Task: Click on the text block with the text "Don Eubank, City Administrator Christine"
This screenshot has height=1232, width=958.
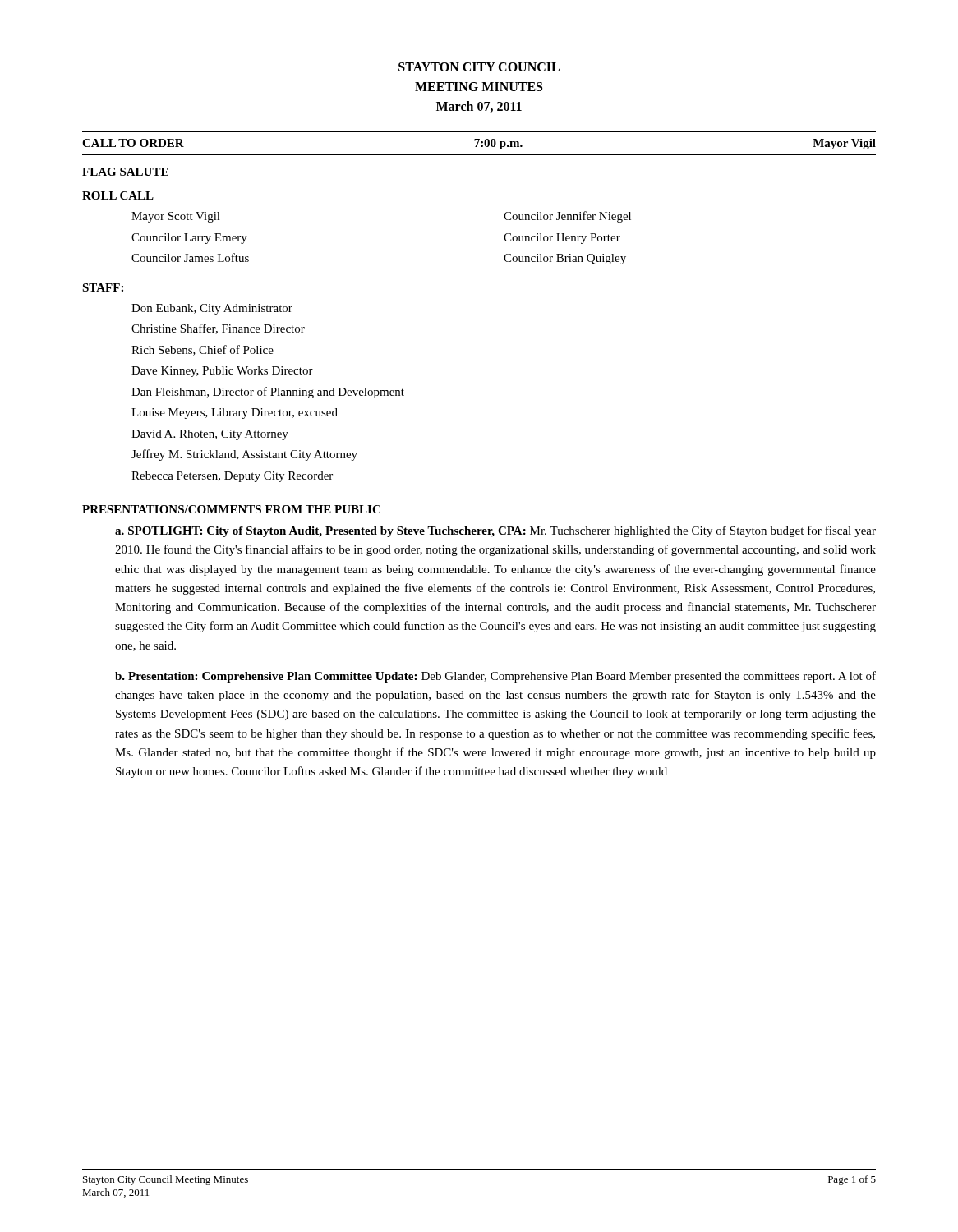Action: pyautogui.click(x=268, y=391)
